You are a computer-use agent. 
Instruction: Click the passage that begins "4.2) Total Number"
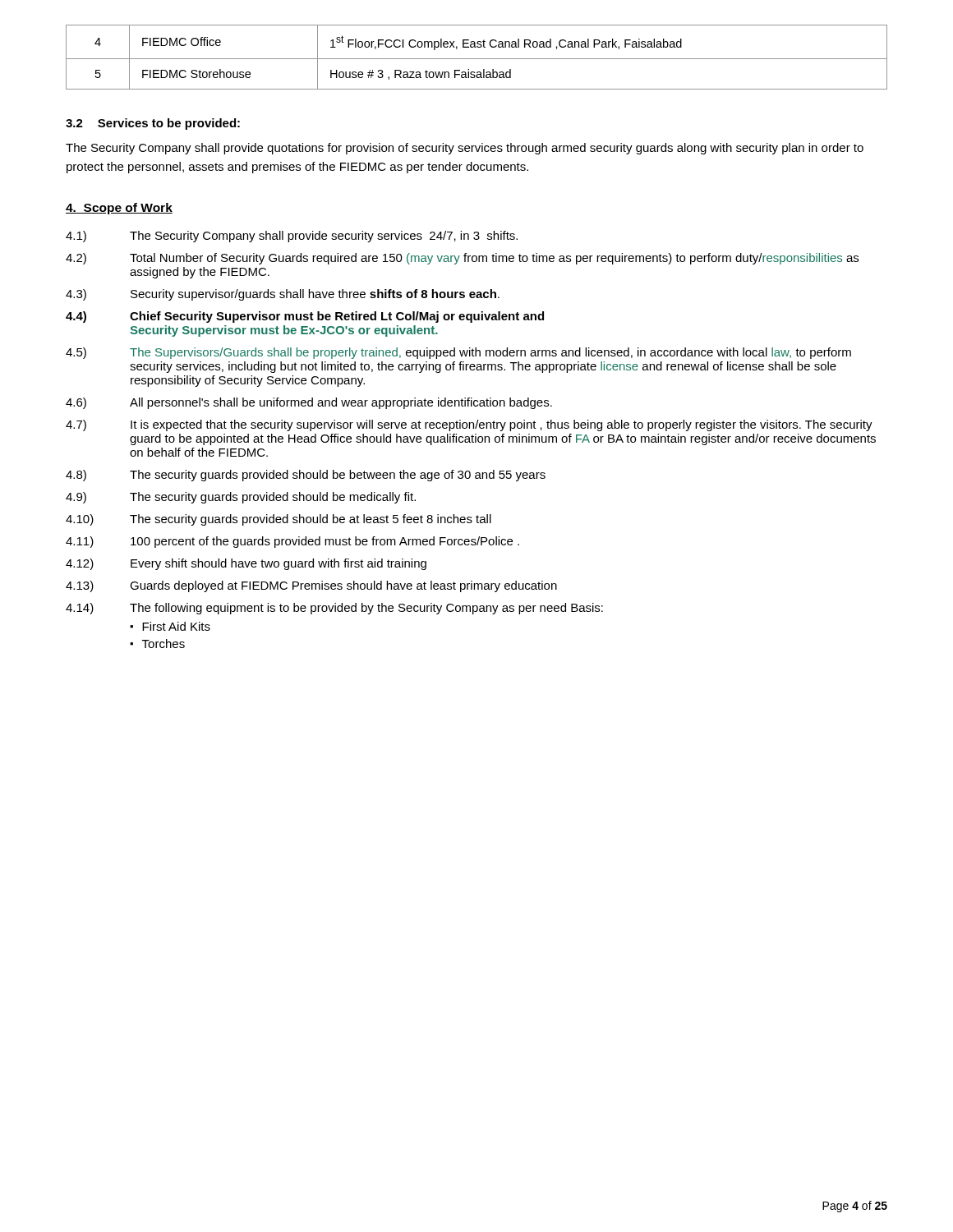click(x=476, y=265)
